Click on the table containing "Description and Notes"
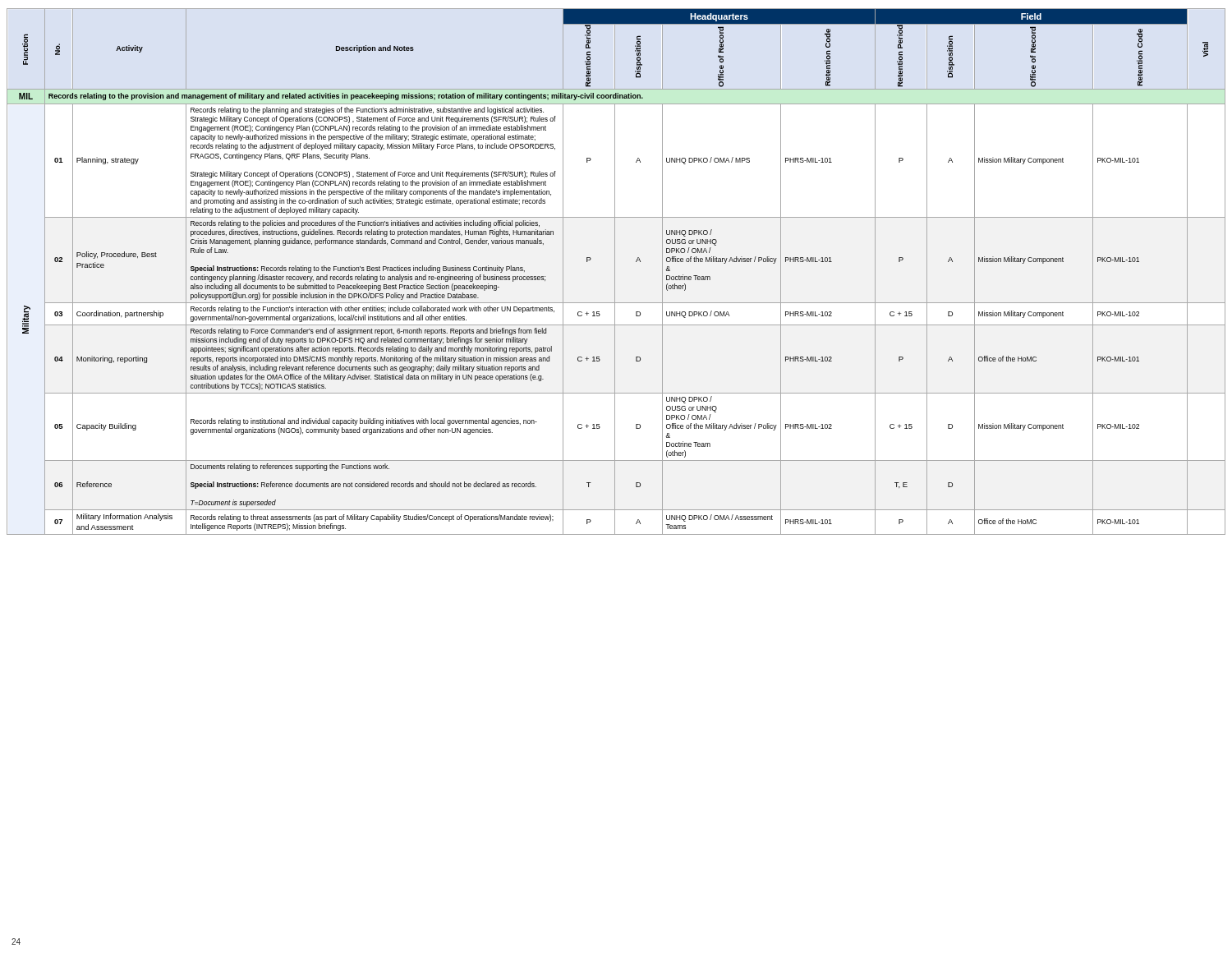The image size is (1232, 953). [x=616, y=272]
